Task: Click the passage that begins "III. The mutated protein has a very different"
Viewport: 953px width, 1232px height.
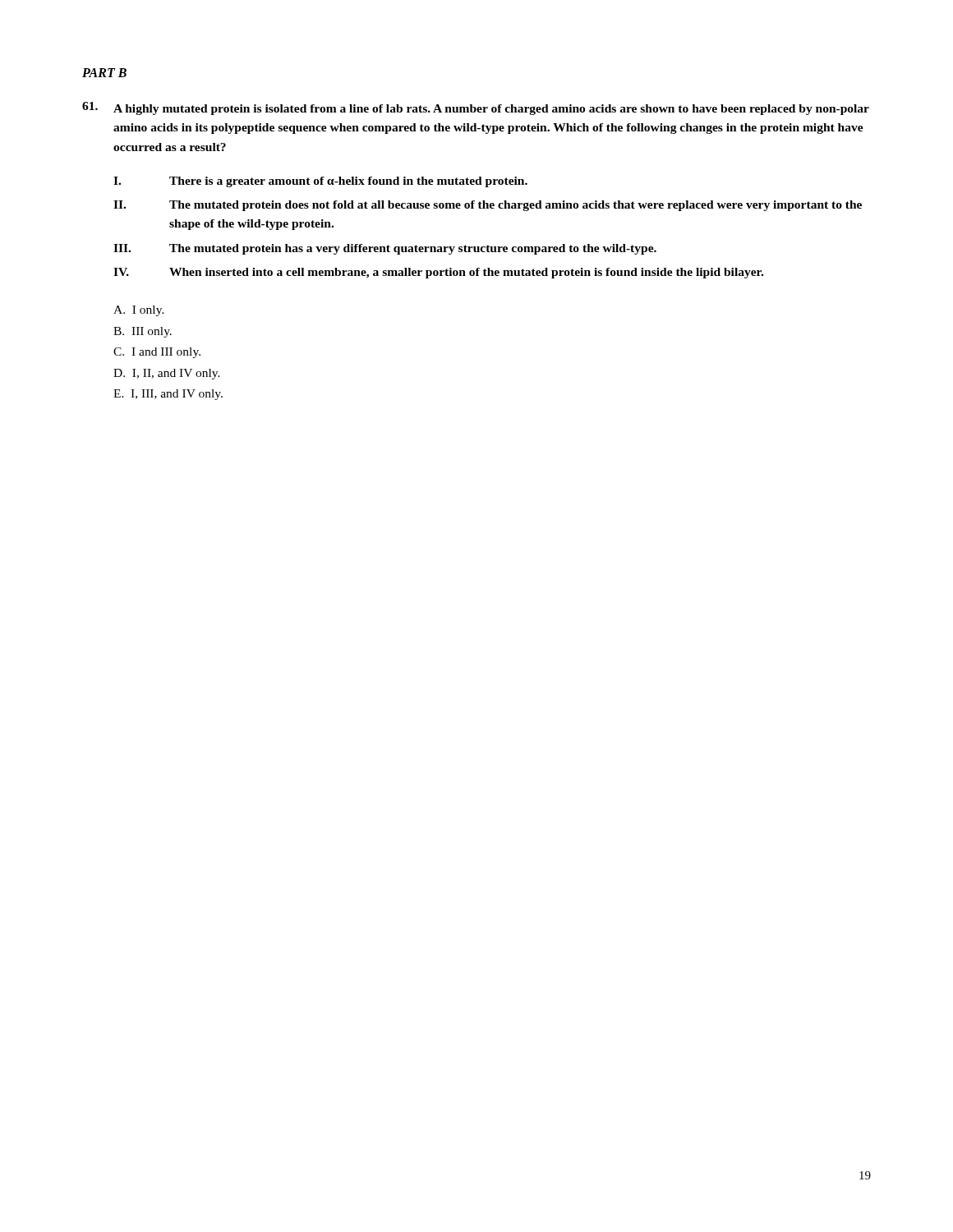Action: (x=385, y=247)
